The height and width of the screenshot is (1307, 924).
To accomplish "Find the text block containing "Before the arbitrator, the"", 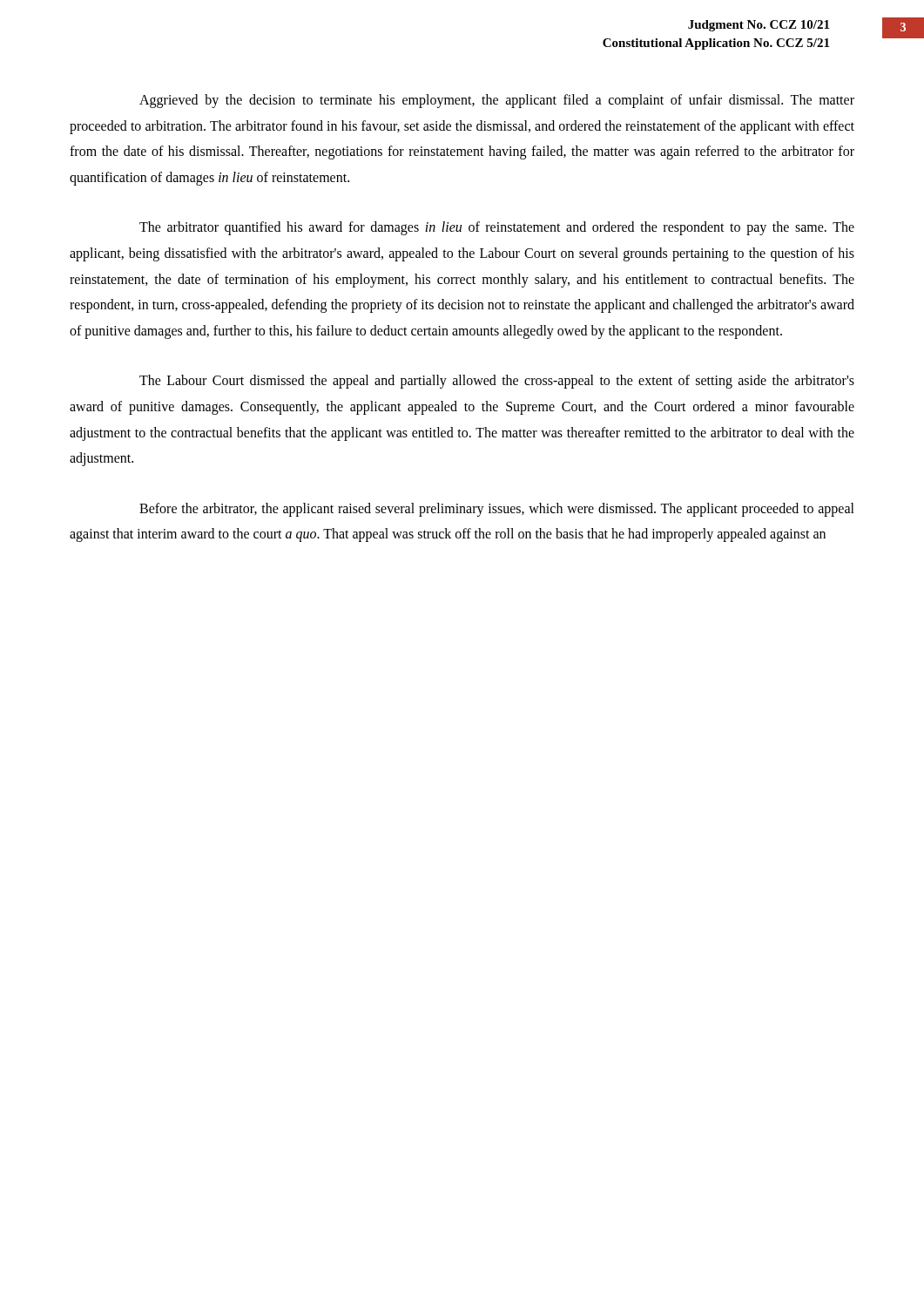I will tap(462, 521).
